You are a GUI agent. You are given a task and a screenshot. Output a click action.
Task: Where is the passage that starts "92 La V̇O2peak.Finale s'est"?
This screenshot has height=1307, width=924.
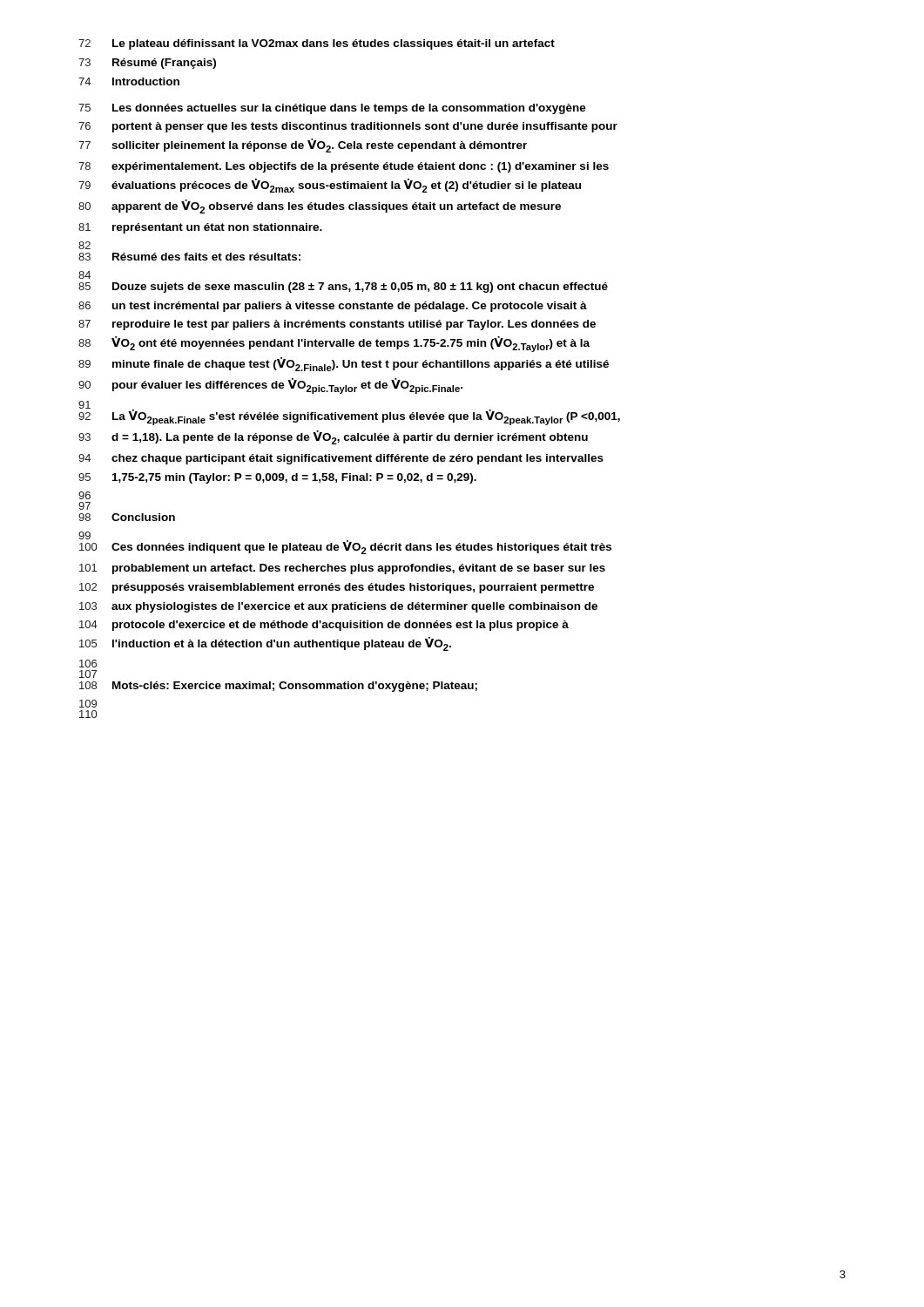pos(462,447)
